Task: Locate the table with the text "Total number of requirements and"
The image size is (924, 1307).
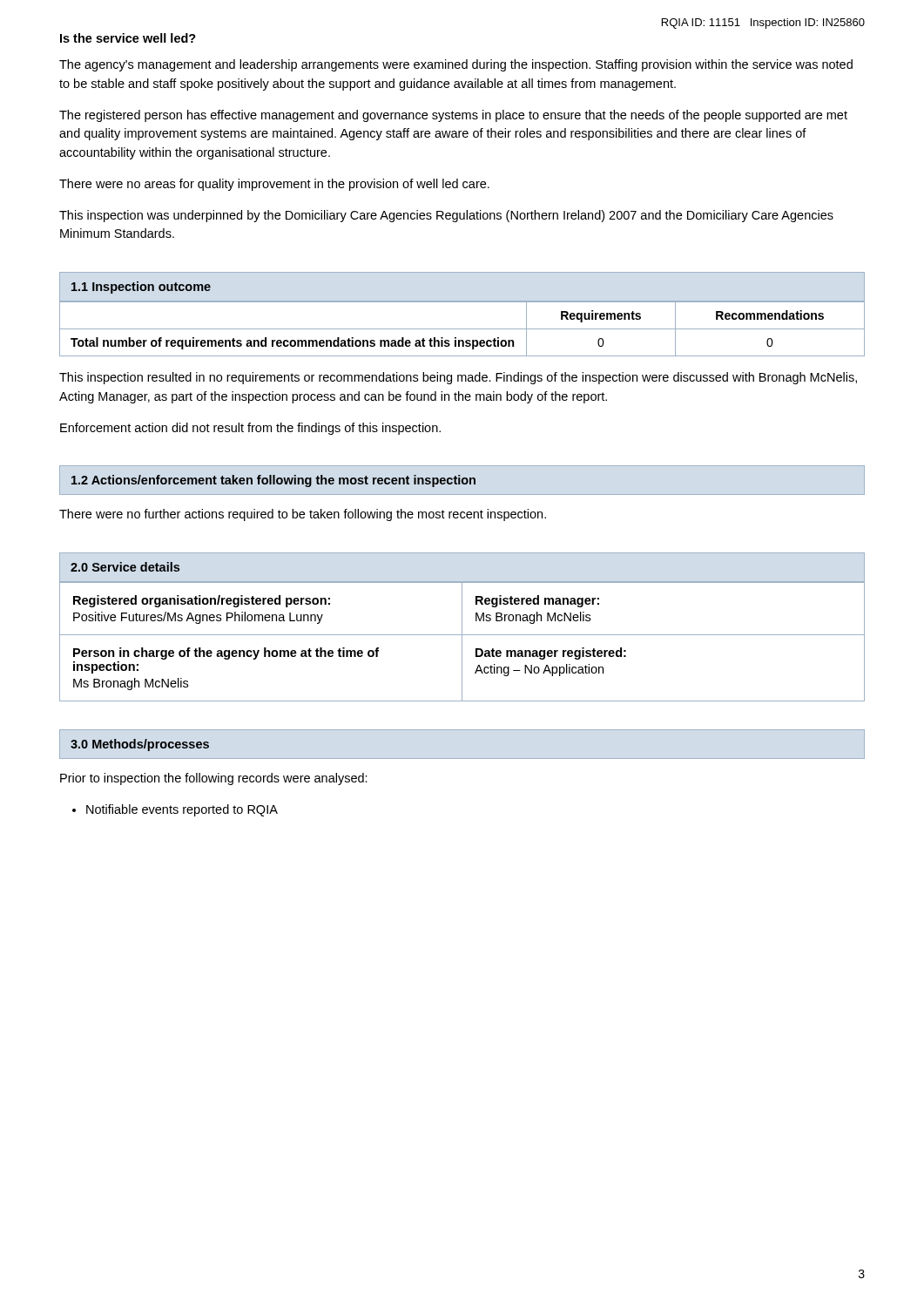Action: [x=462, y=329]
